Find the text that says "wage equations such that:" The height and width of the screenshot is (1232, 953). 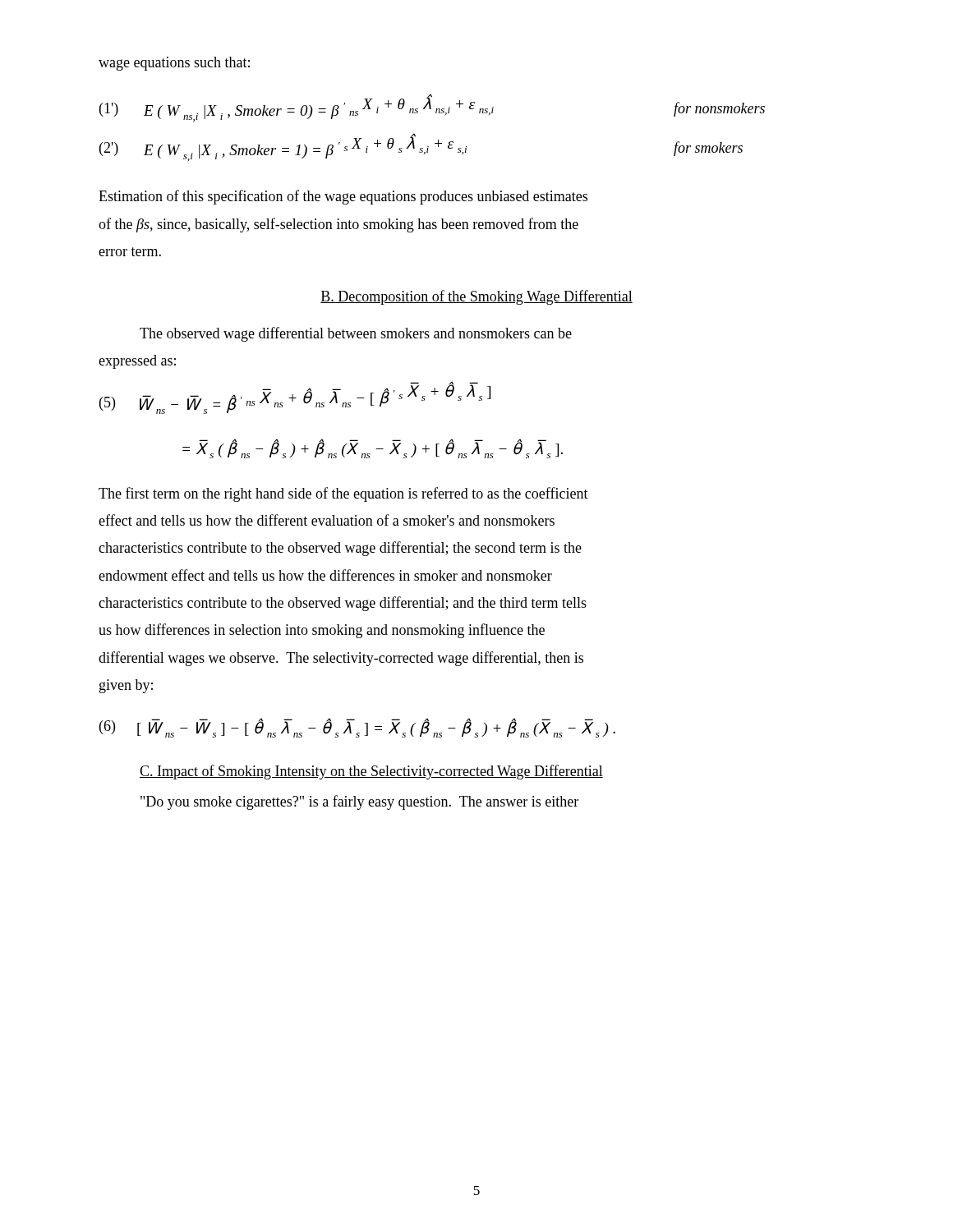(175, 62)
